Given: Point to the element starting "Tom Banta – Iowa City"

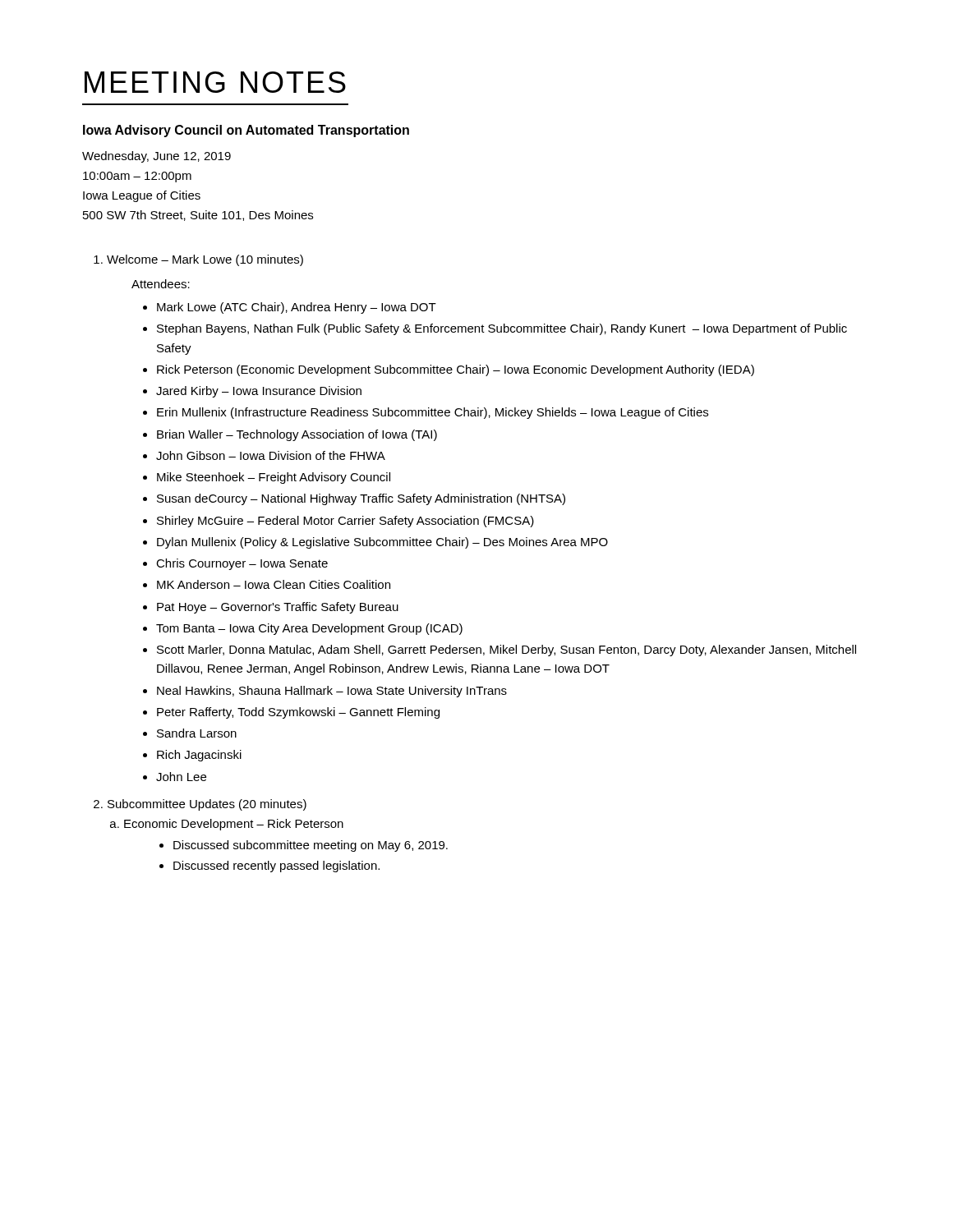Looking at the screenshot, I should (310, 628).
